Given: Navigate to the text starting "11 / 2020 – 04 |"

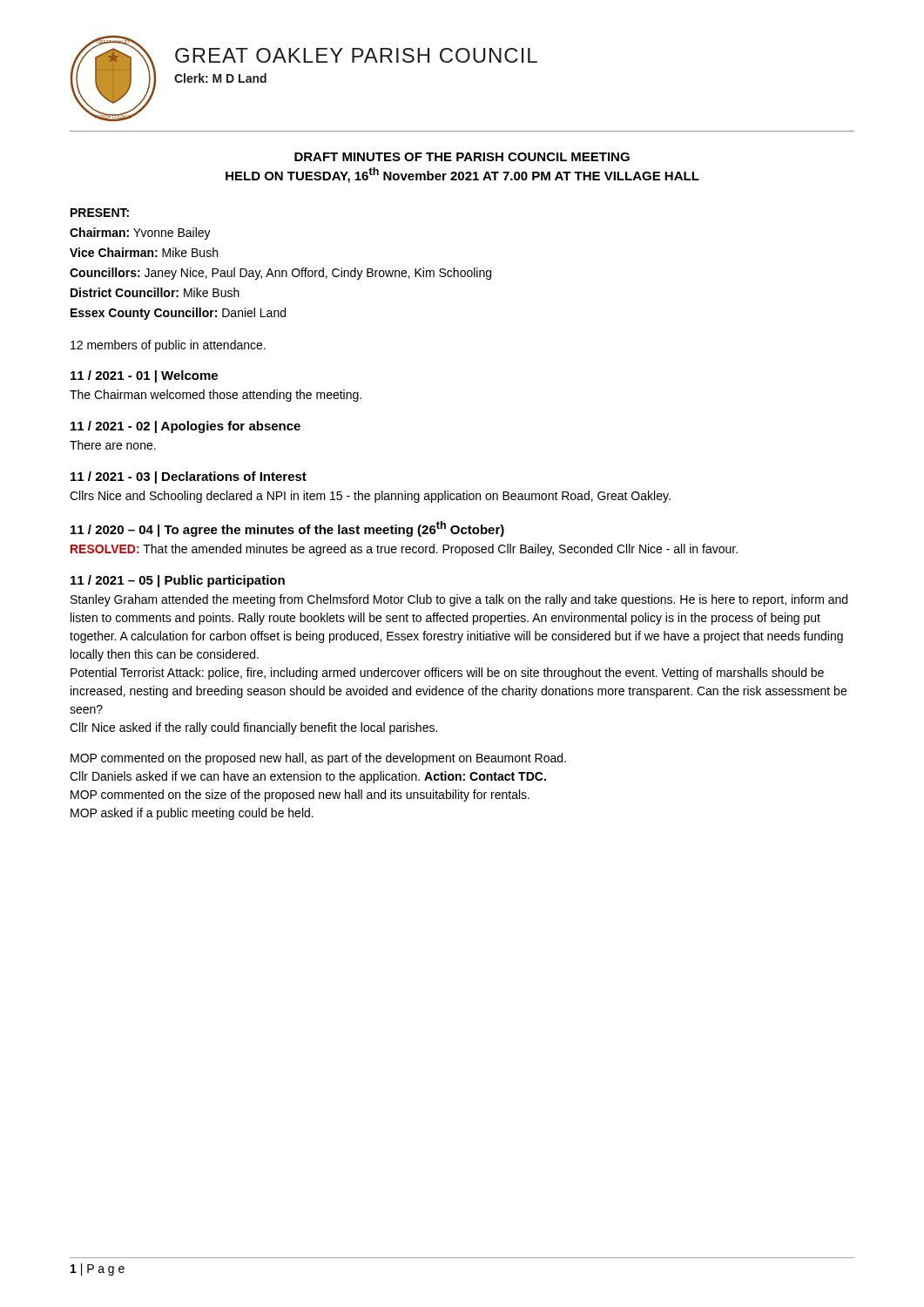Looking at the screenshot, I should (287, 528).
